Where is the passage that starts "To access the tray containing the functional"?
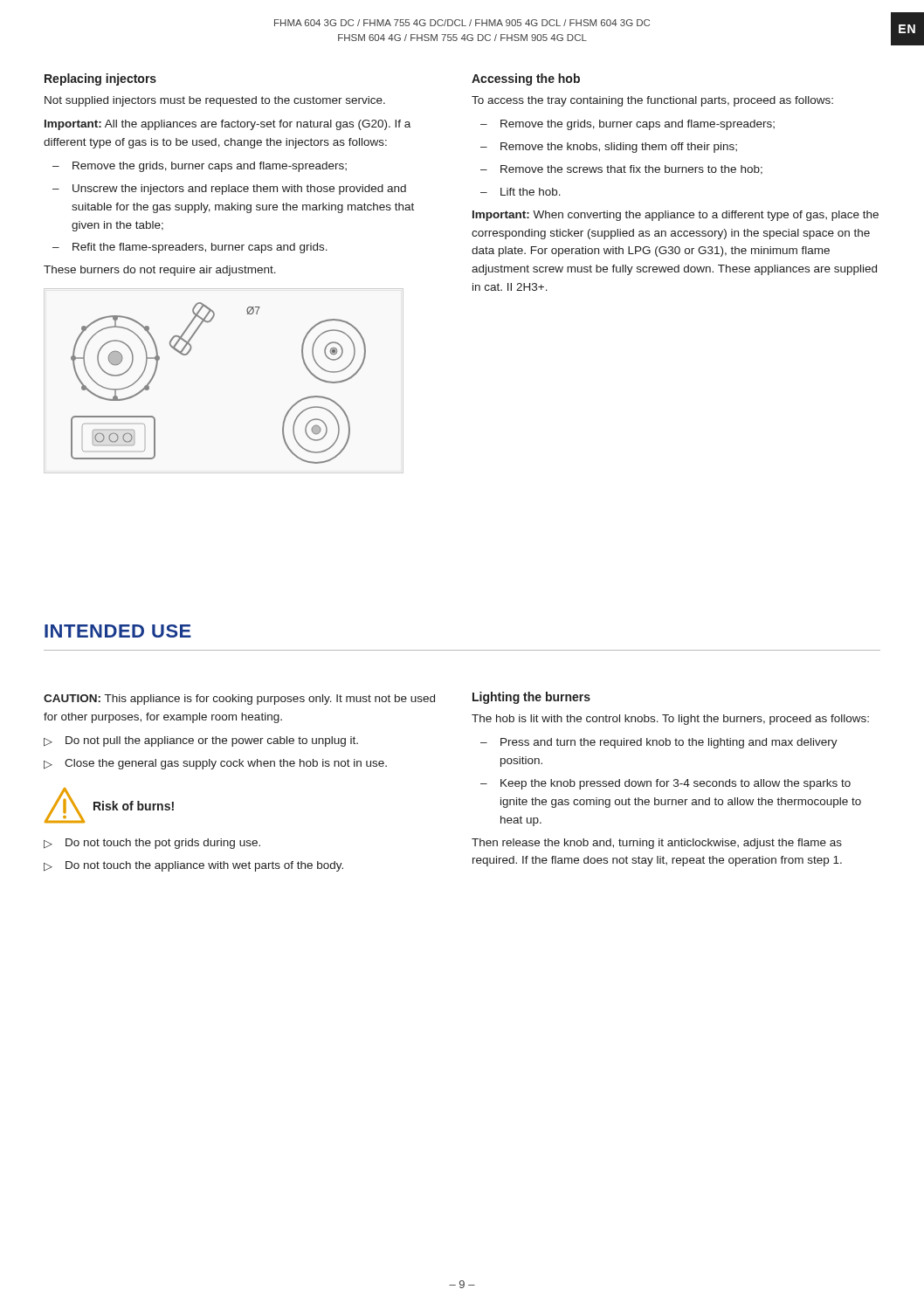 click(653, 100)
